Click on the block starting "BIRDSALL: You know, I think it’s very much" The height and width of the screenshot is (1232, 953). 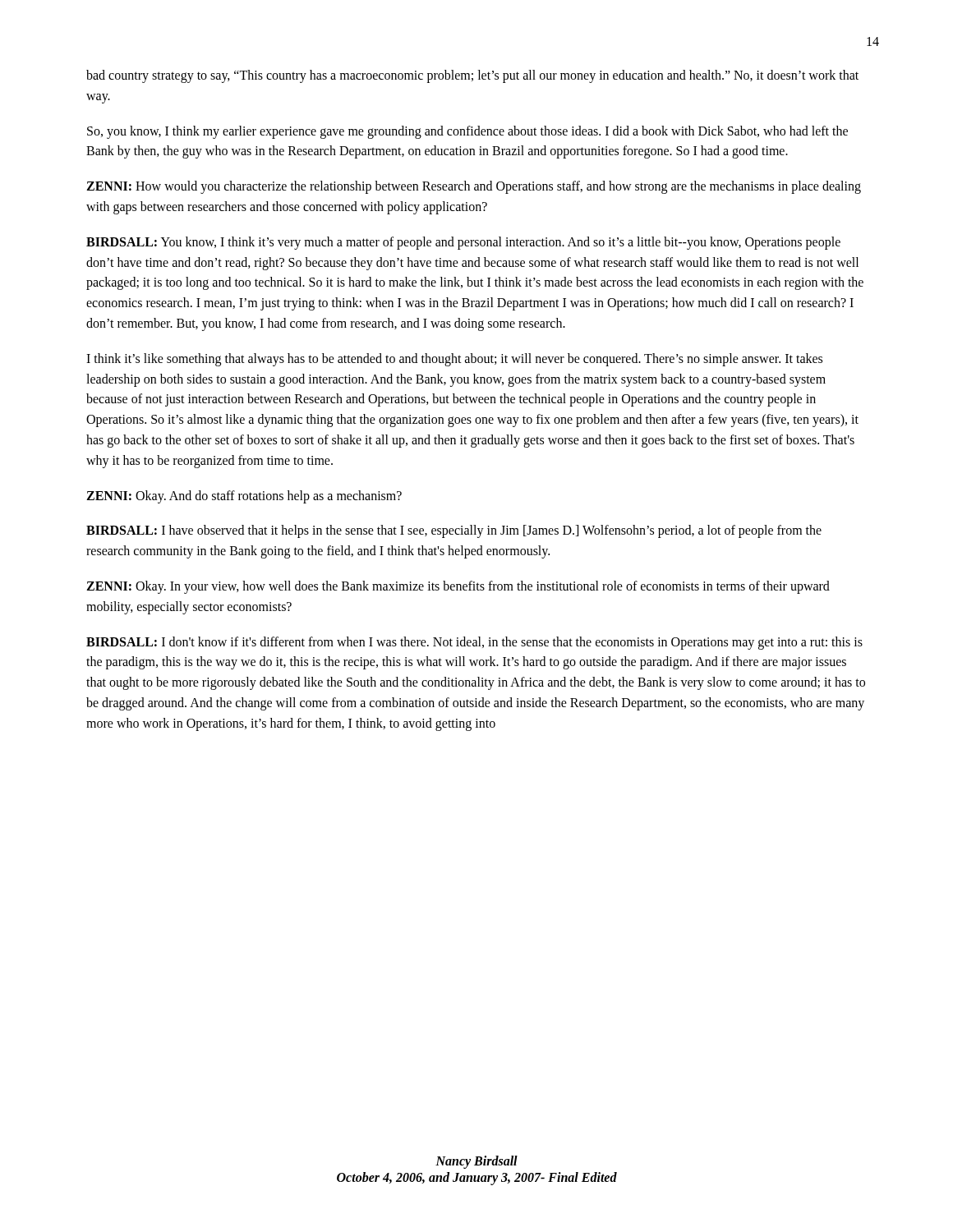[475, 282]
